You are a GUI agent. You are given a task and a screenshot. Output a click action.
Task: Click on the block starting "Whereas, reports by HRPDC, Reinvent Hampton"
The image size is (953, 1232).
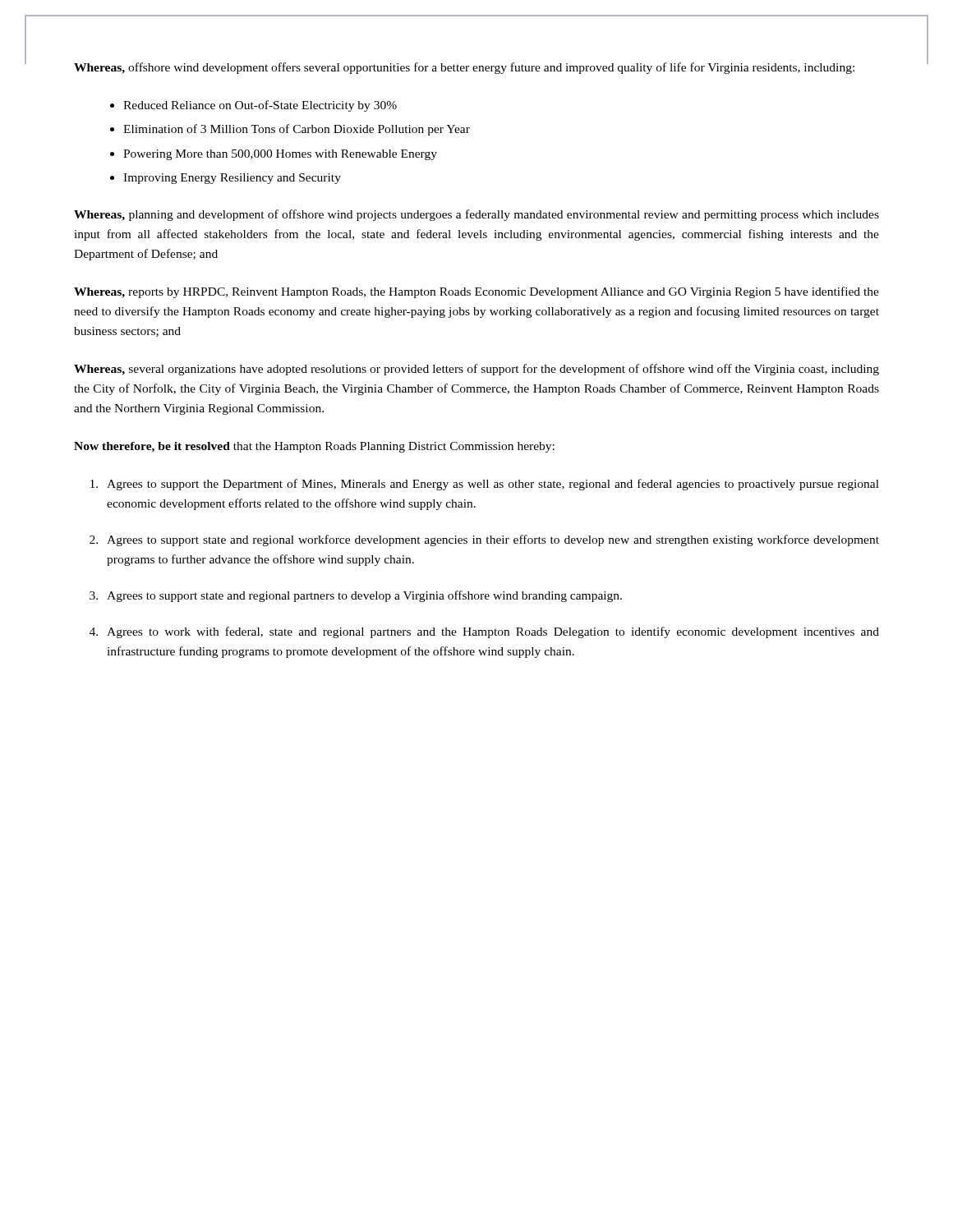[476, 311]
